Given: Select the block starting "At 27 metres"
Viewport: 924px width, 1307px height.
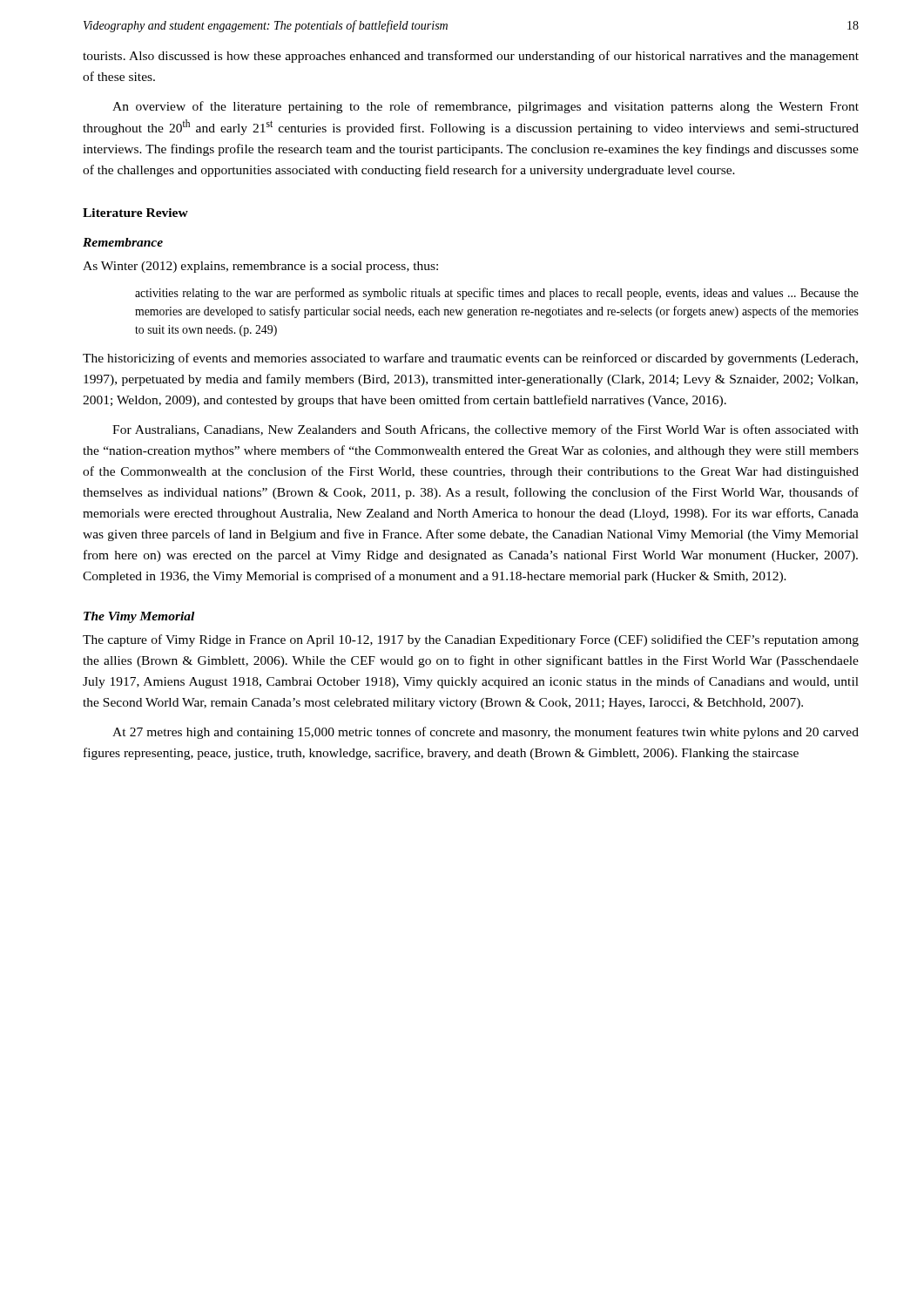Looking at the screenshot, I should (471, 742).
